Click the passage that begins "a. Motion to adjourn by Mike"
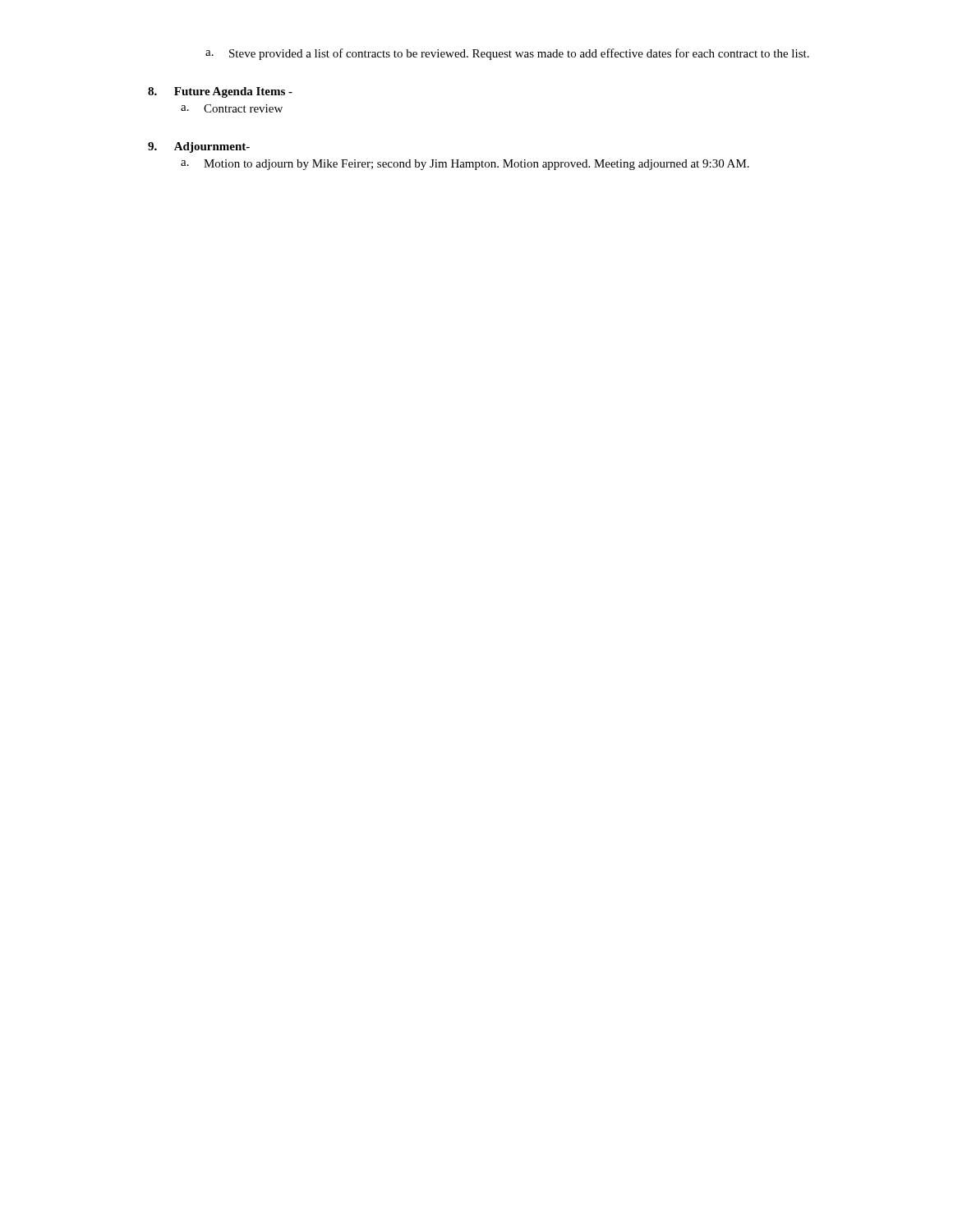 (x=530, y=164)
